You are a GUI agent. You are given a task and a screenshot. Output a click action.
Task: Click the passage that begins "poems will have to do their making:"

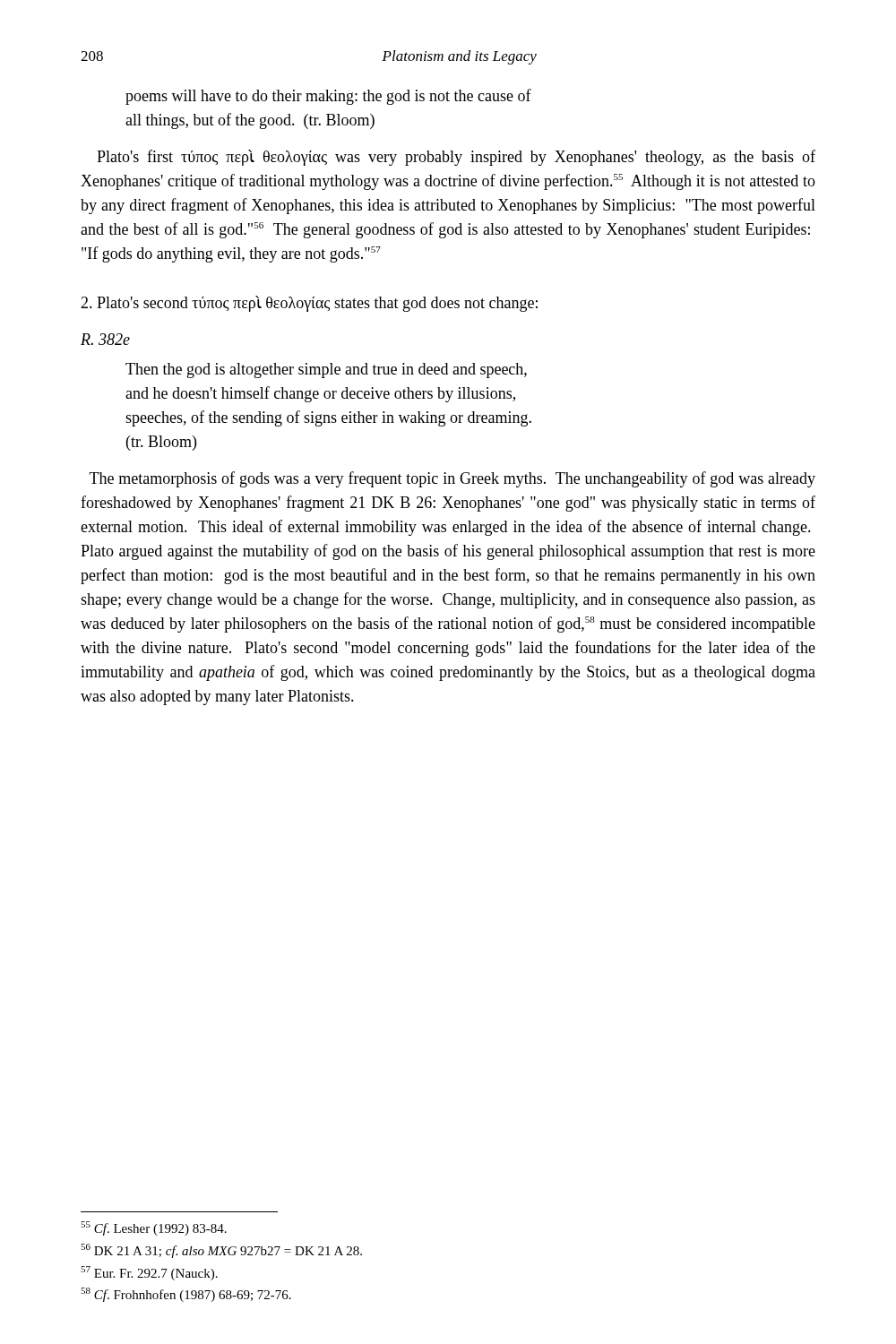click(328, 108)
